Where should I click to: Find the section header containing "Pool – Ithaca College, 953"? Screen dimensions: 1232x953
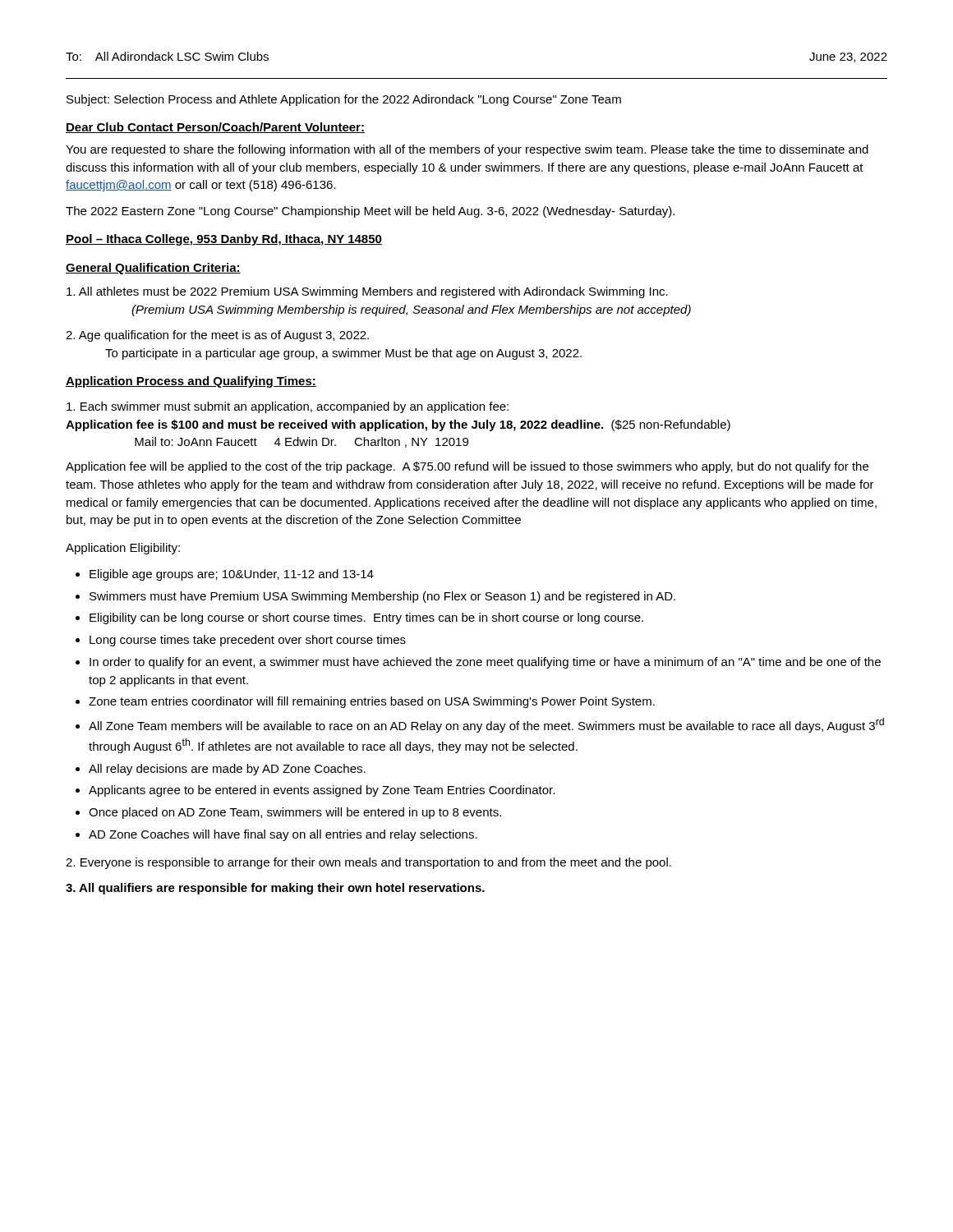[224, 238]
